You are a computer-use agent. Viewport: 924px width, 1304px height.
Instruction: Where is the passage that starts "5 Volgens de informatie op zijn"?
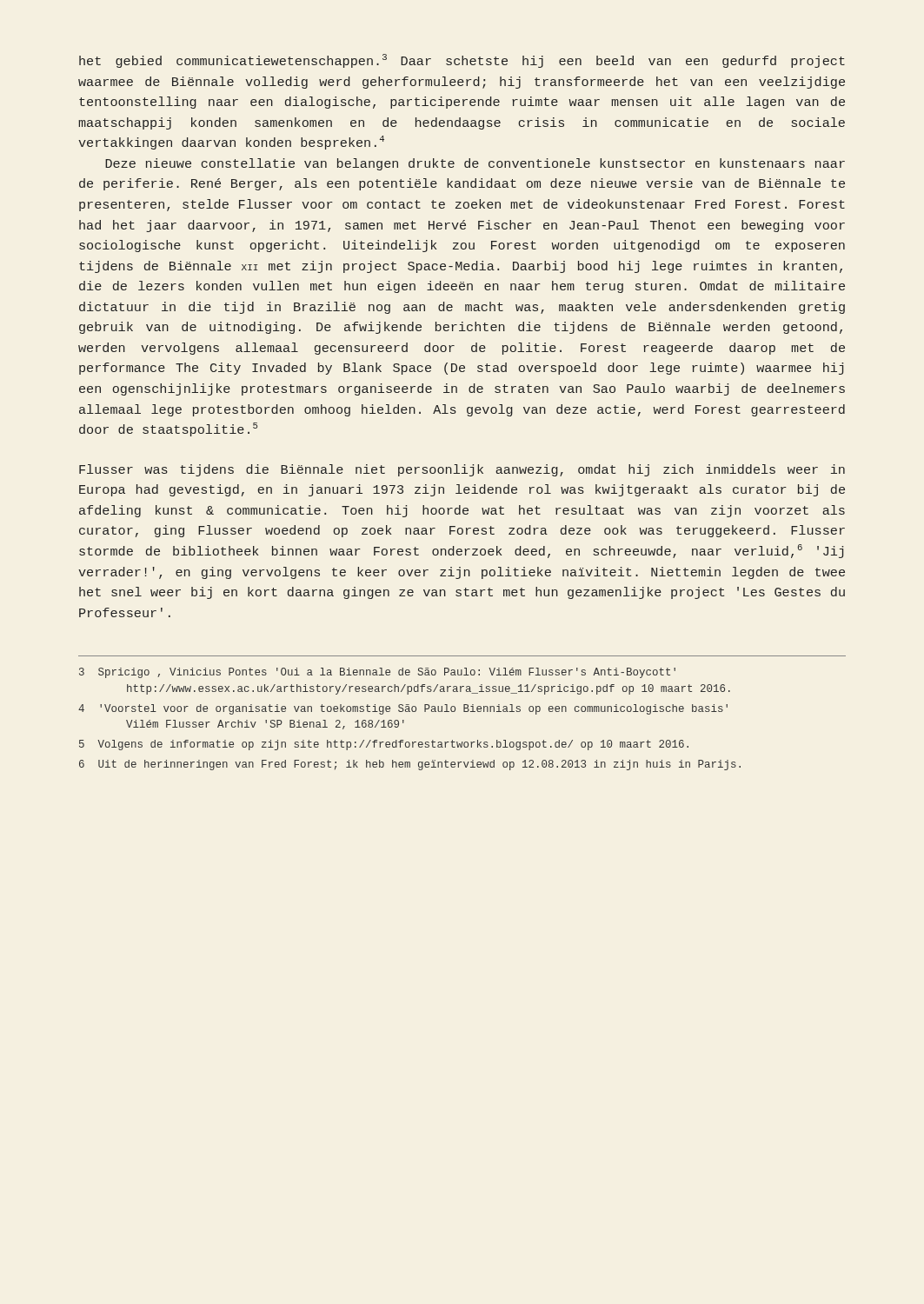tap(385, 745)
